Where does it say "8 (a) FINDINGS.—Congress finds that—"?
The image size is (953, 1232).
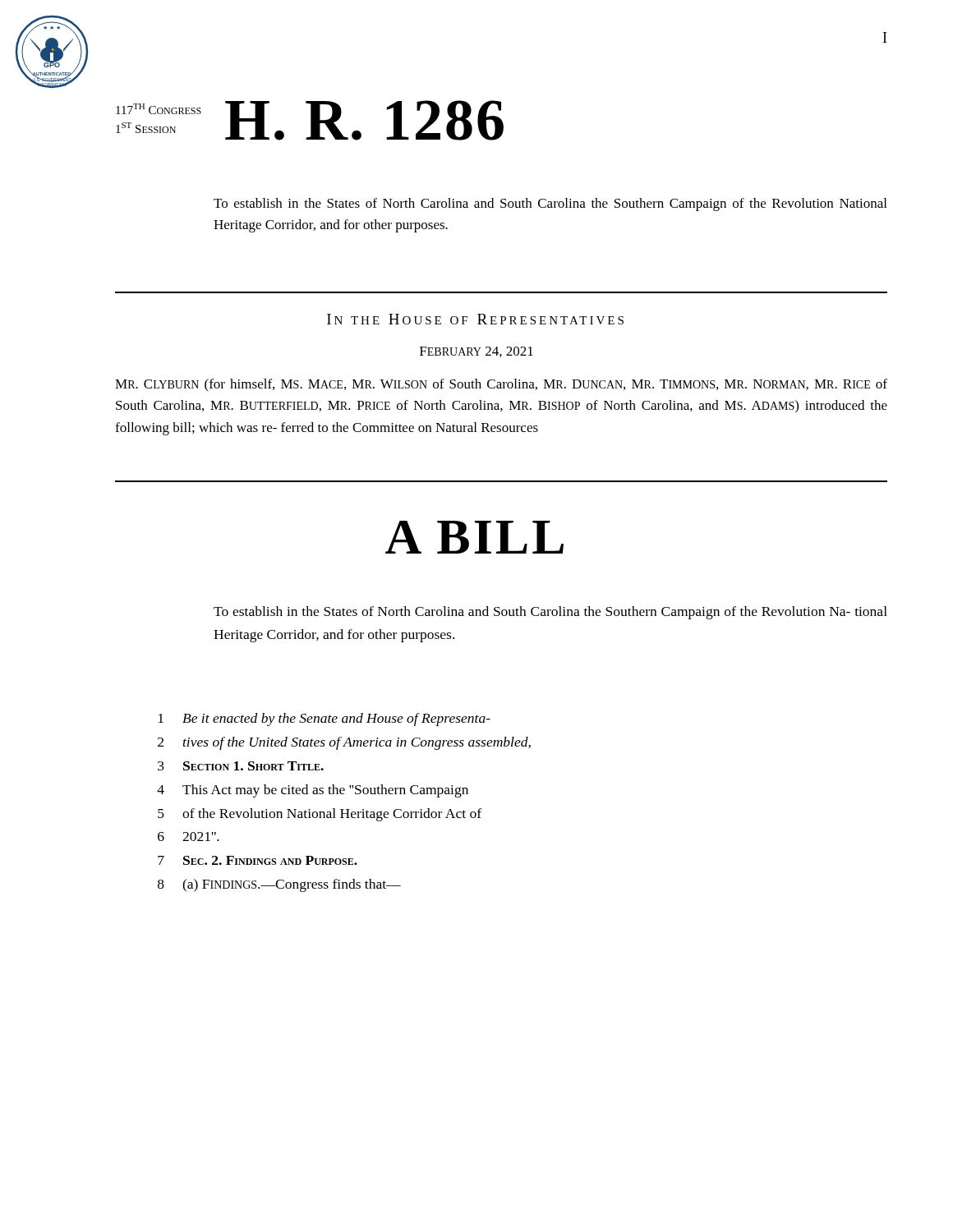[279, 885]
